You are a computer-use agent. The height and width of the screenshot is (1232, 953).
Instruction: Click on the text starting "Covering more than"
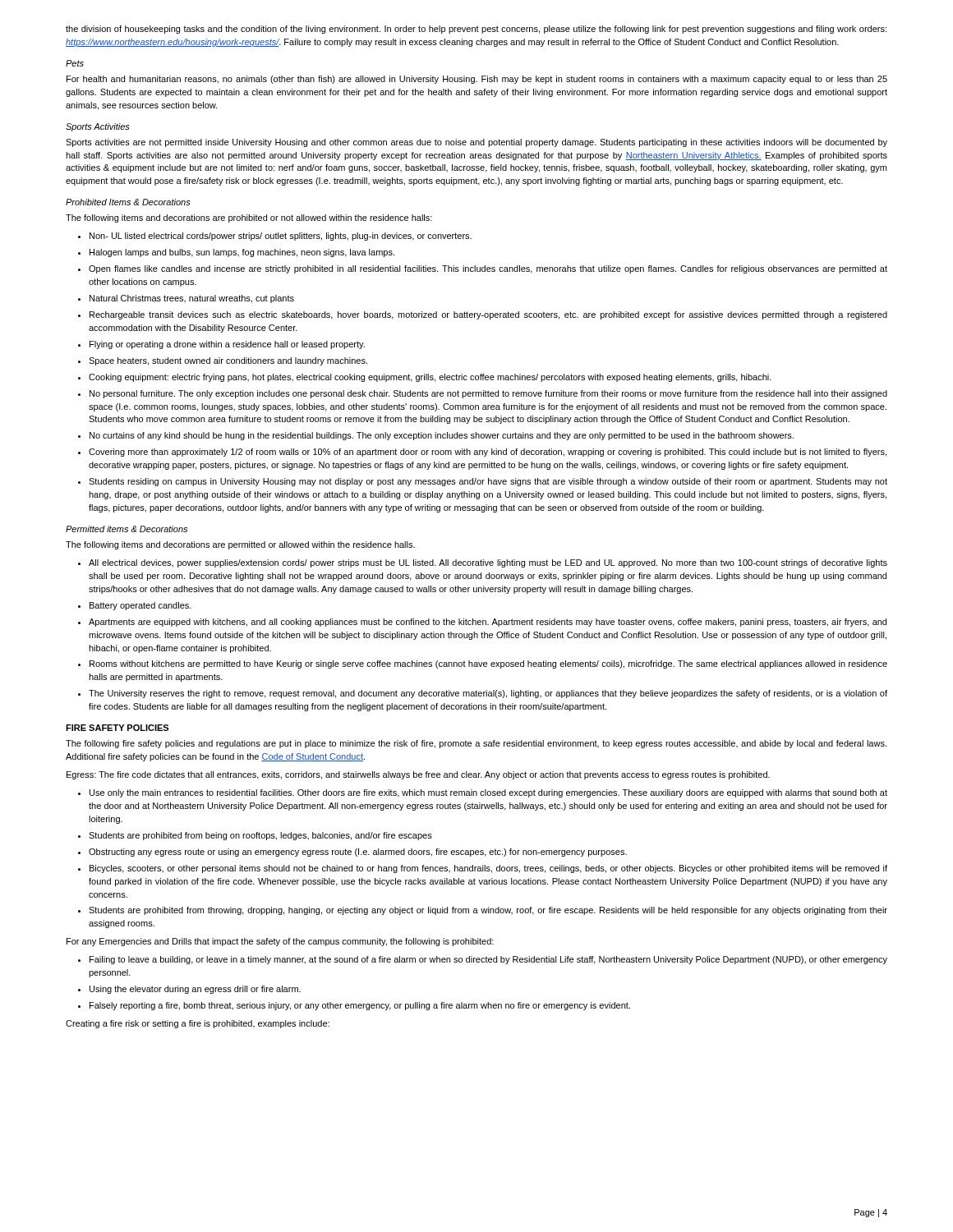point(488,459)
